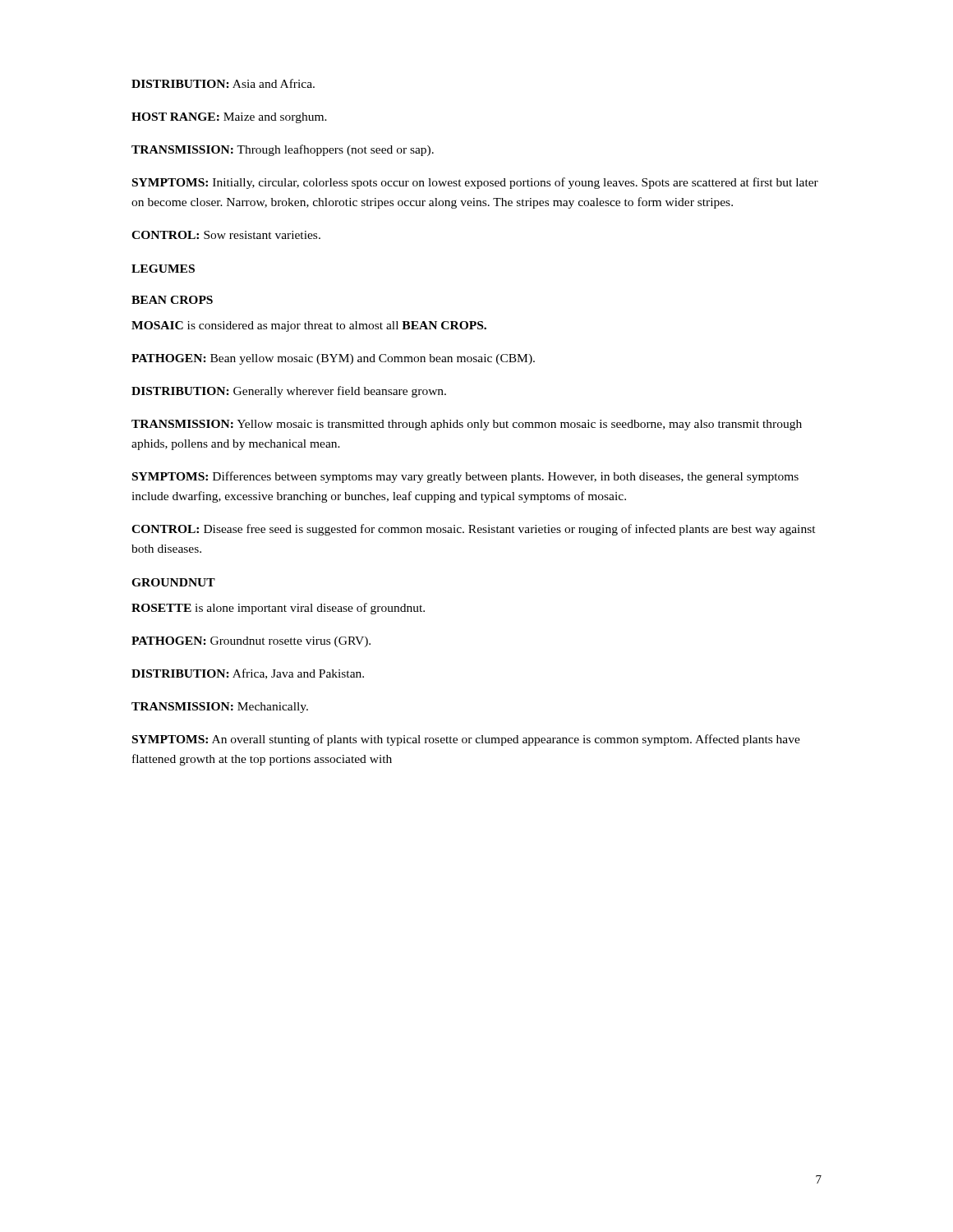Locate the text block that reads "CONTROL: Disease free seed is"
Viewport: 953px width, 1232px height.
pyautogui.click(x=473, y=539)
